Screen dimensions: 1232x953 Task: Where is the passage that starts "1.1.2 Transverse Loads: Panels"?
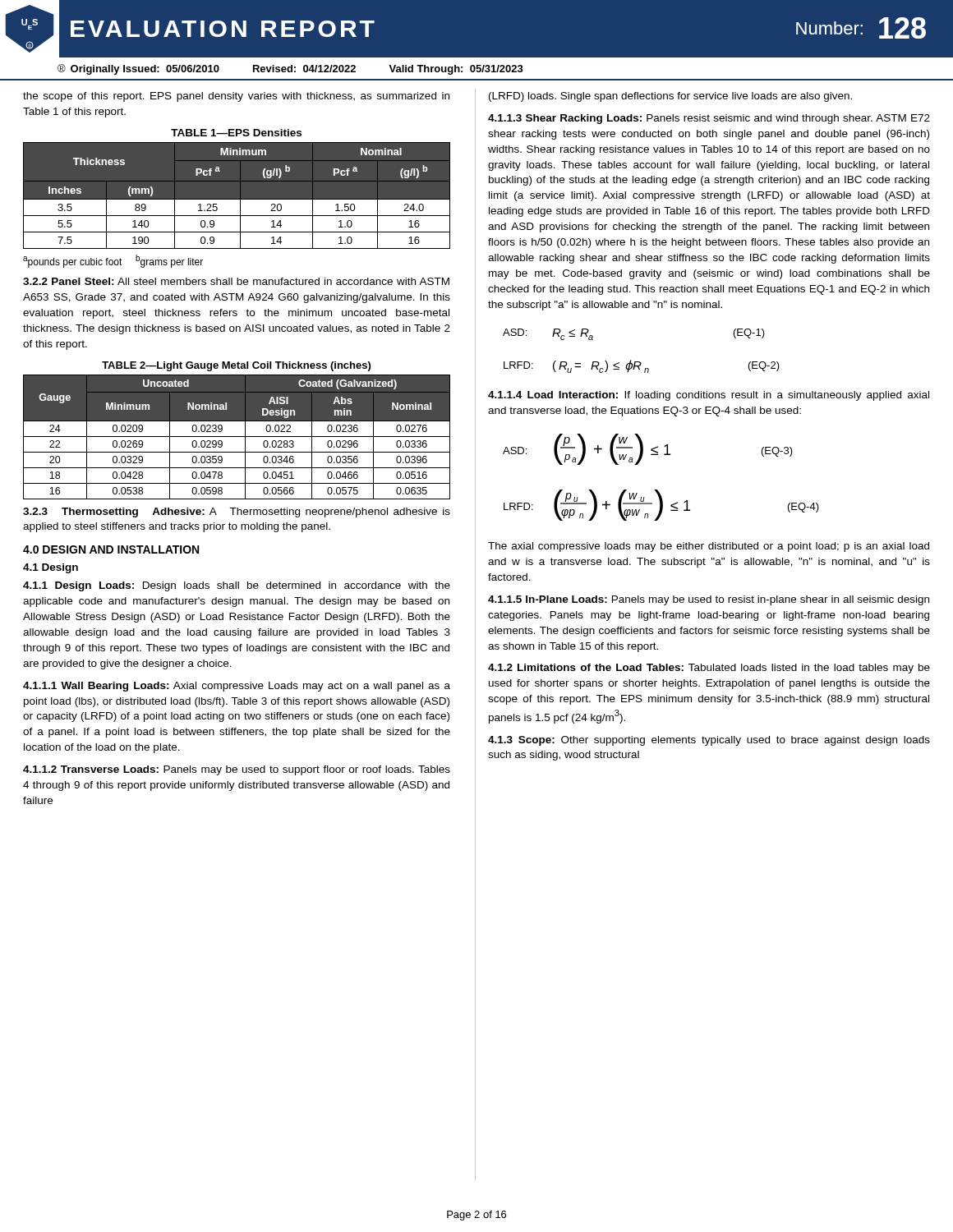coord(237,785)
